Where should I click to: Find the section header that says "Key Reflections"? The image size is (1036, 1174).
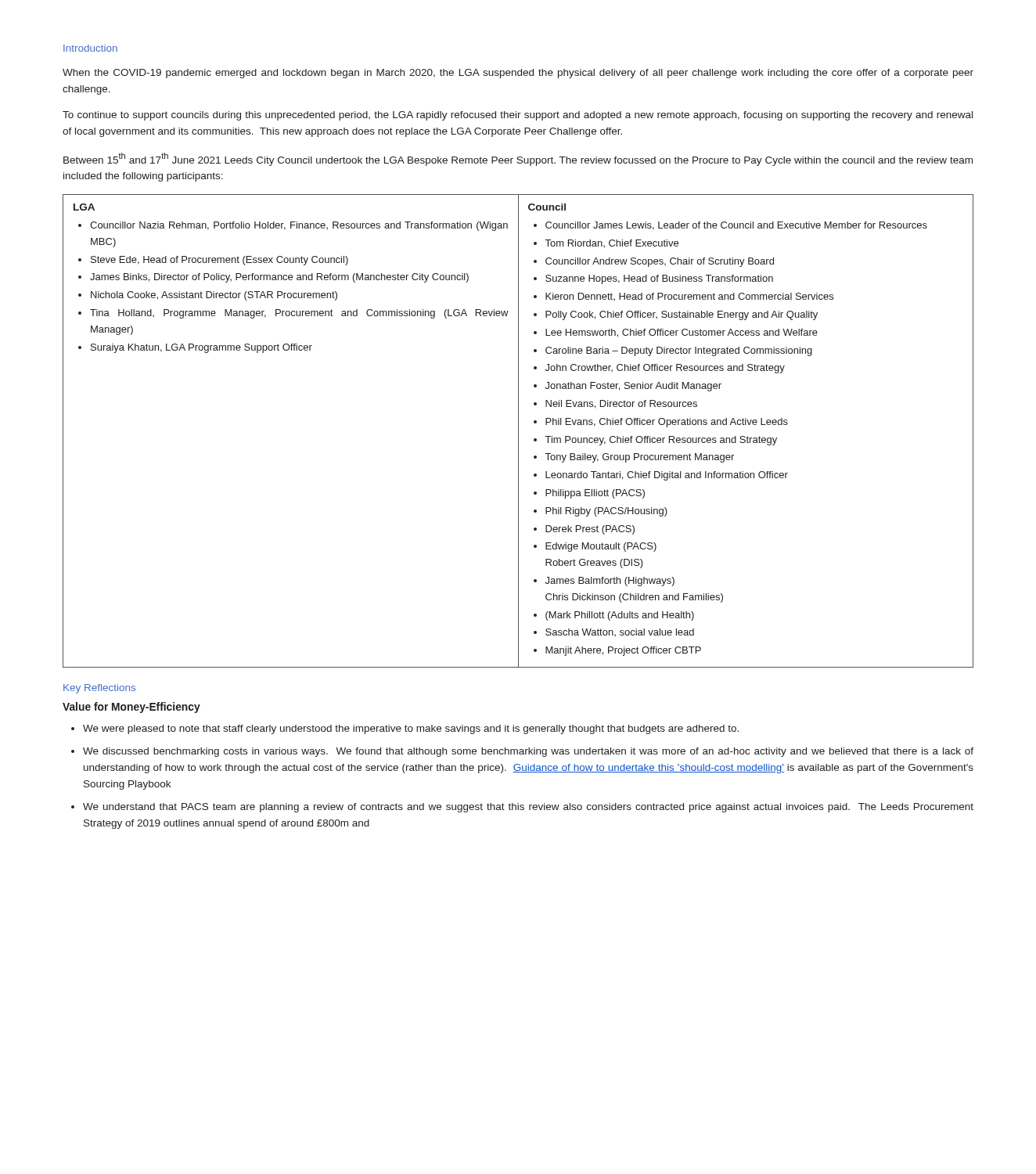99,687
